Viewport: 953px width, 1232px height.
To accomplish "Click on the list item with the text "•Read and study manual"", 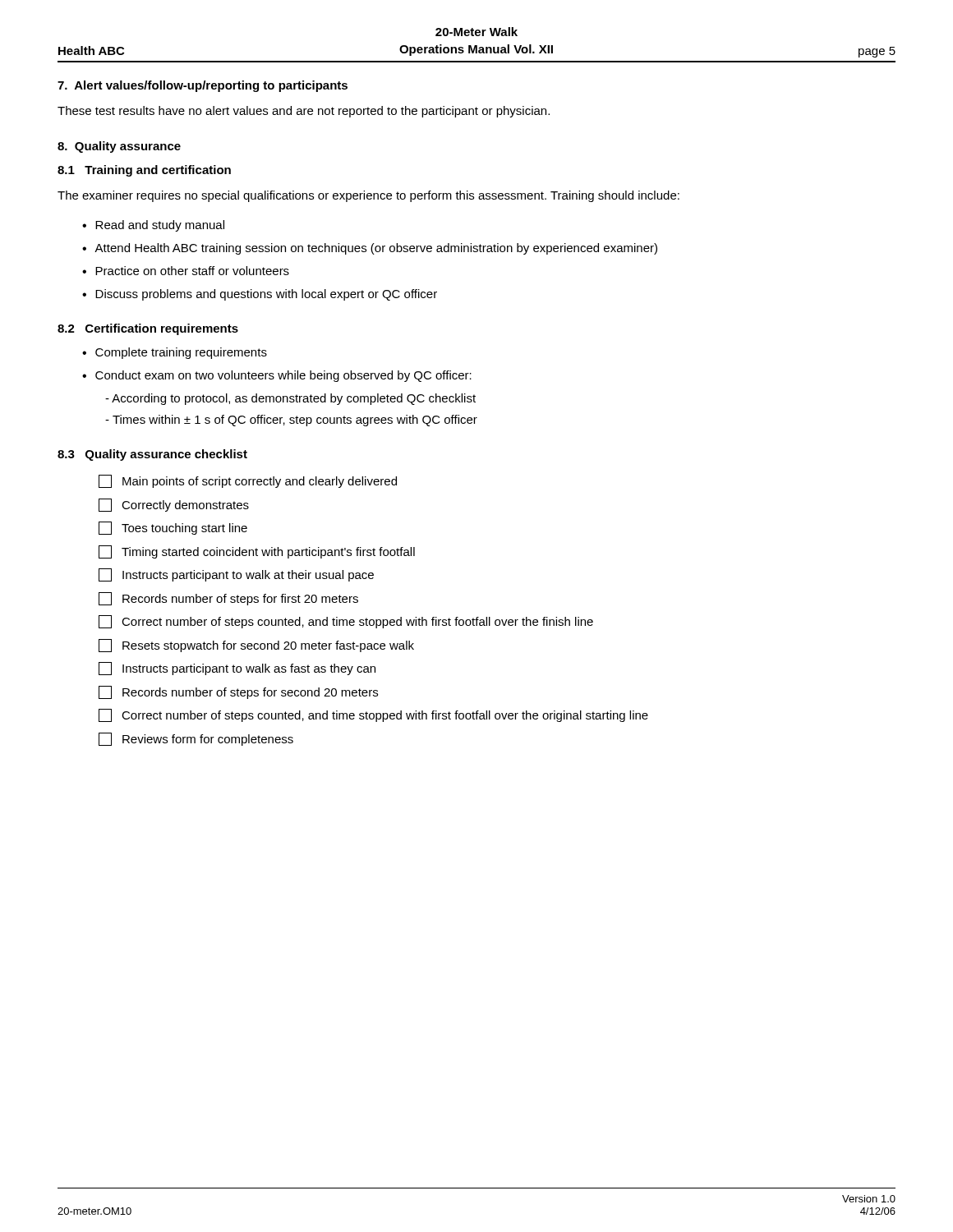I will coord(154,226).
